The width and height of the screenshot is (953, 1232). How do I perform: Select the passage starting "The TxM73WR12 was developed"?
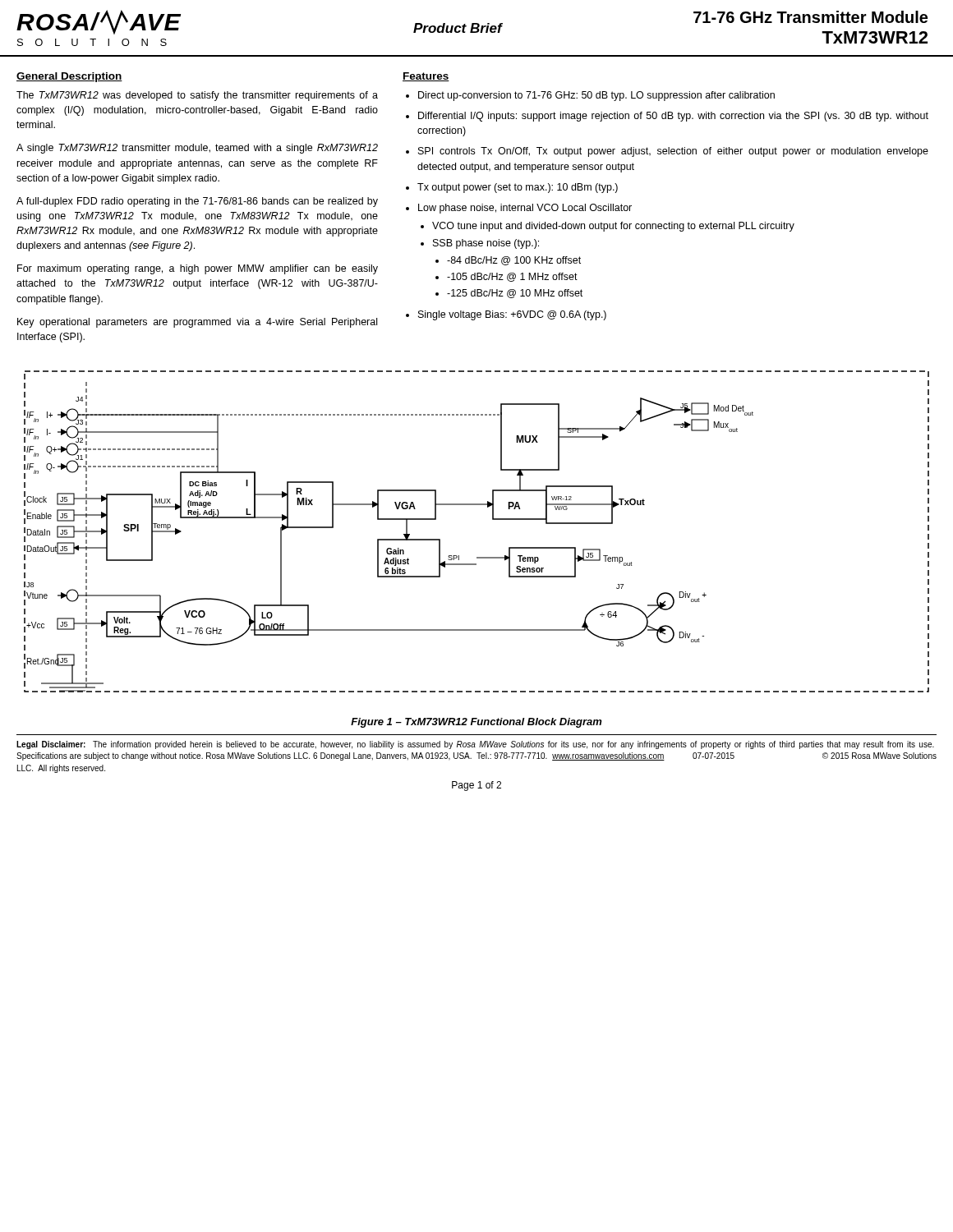[197, 110]
